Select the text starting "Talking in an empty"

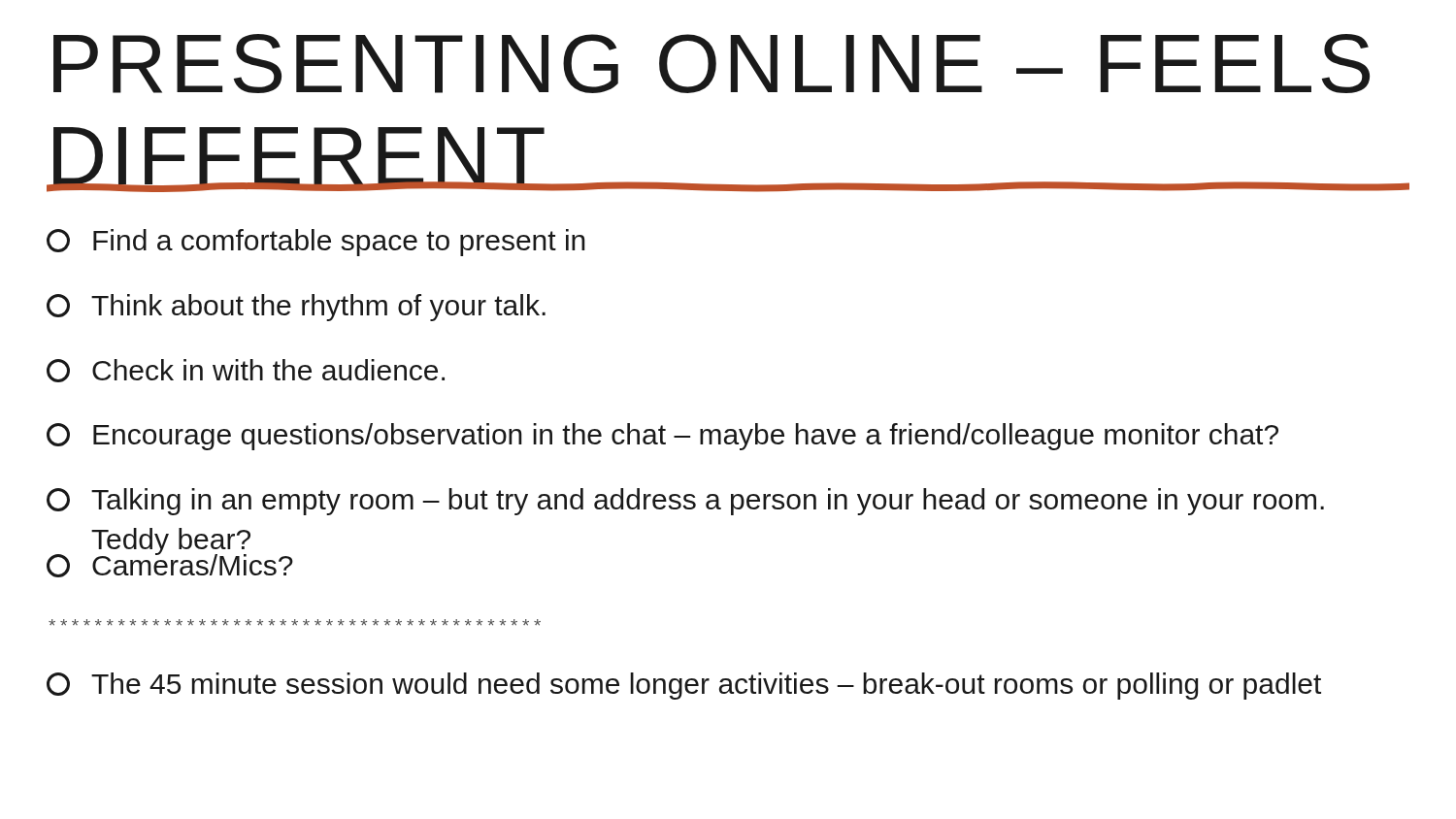click(722, 520)
